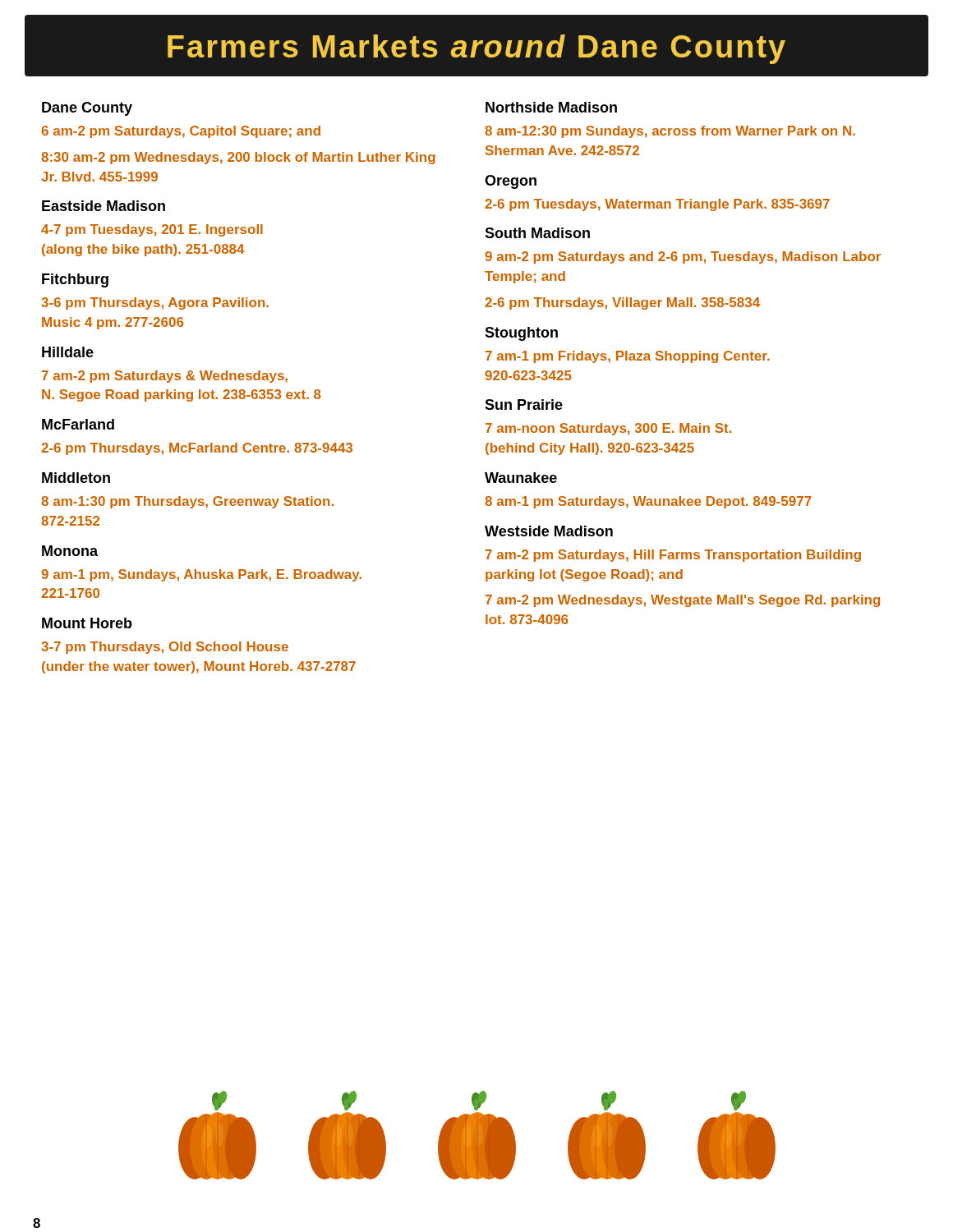The image size is (953, 1232).
Task: Find the passage starting "Farmers Markets around Dane"
Action: pyautogui.click(x=476, y=47)
